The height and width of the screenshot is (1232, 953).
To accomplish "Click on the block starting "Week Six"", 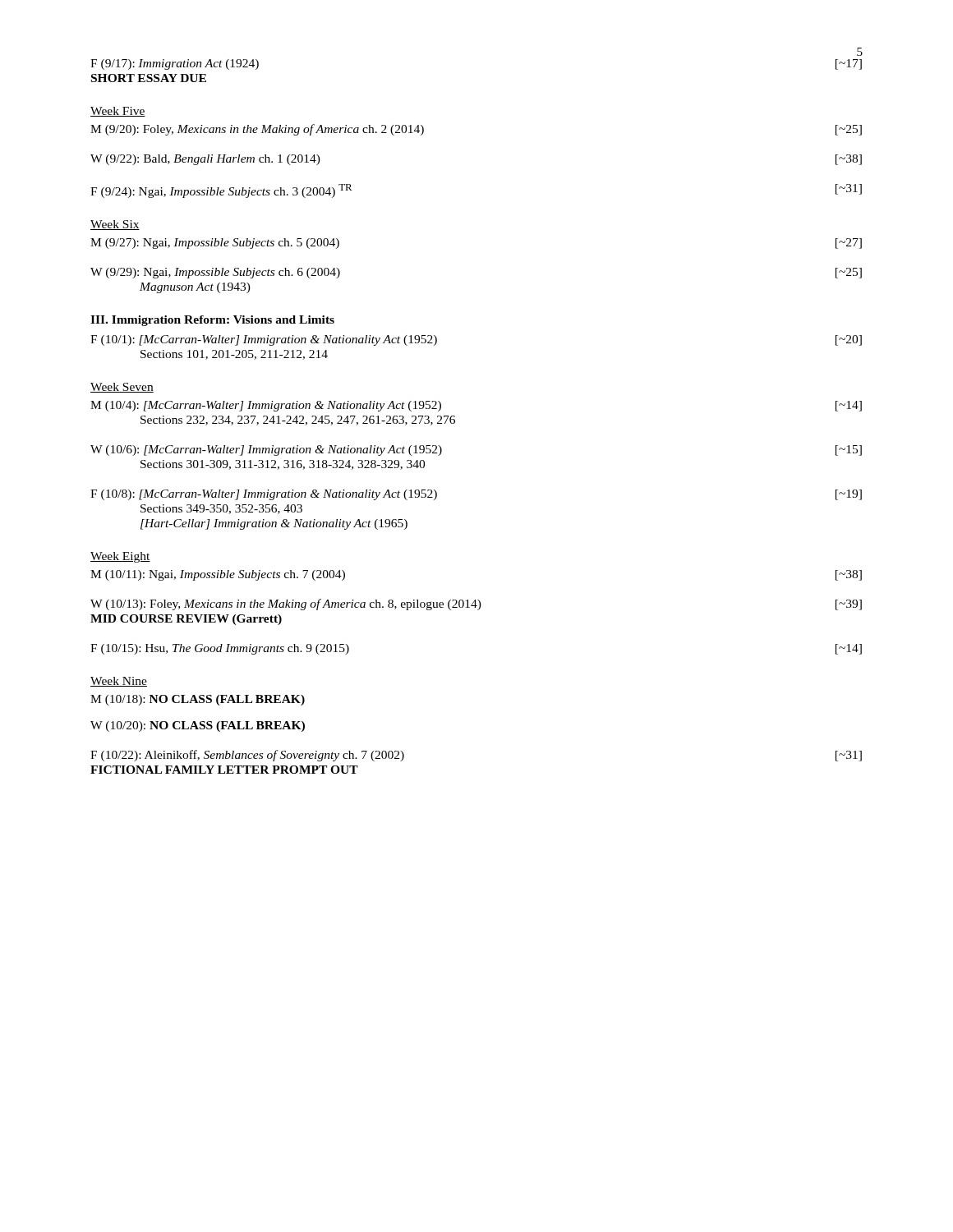I will pos(115,224).
